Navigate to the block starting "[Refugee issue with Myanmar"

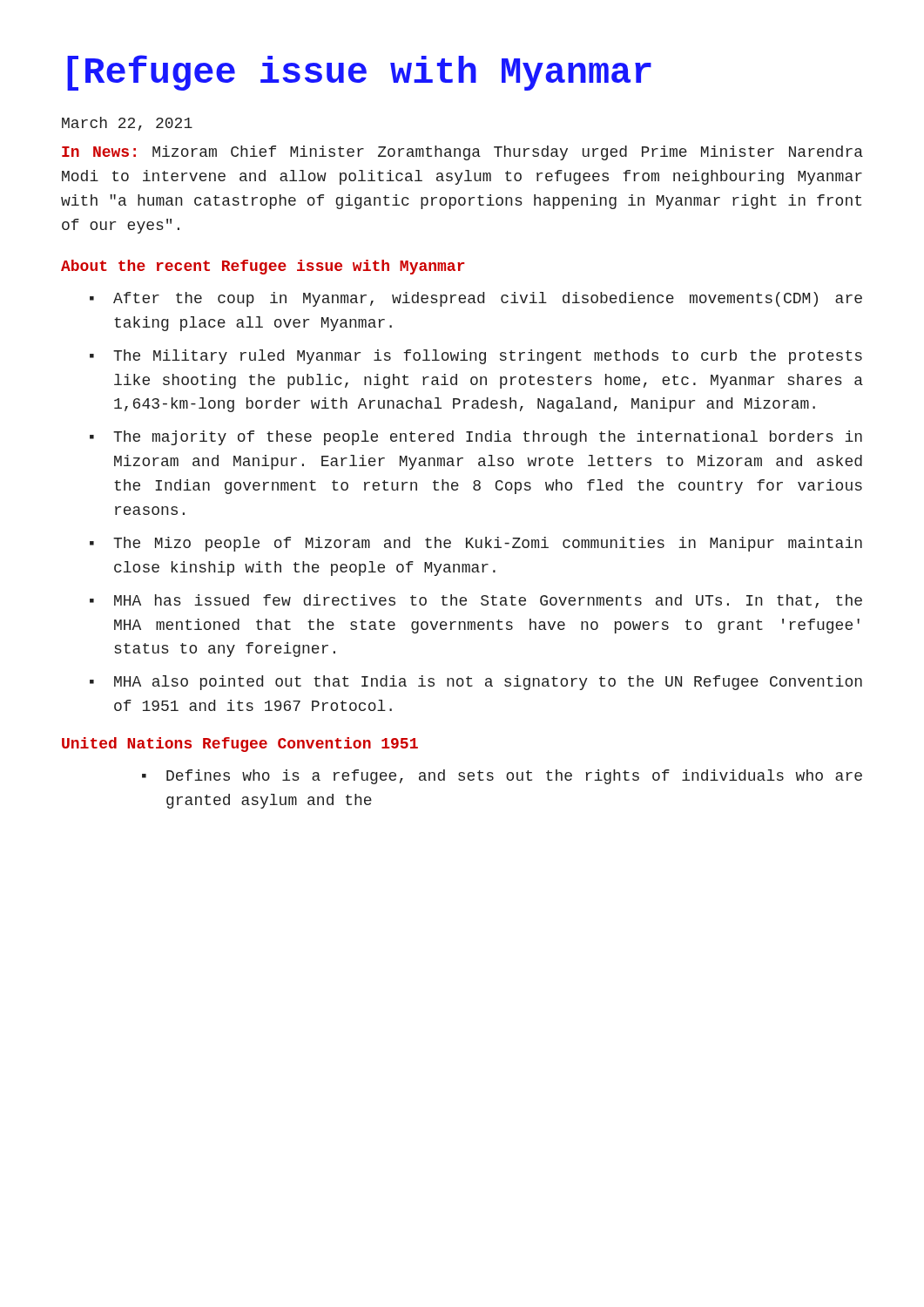click(x=462, y=73)
